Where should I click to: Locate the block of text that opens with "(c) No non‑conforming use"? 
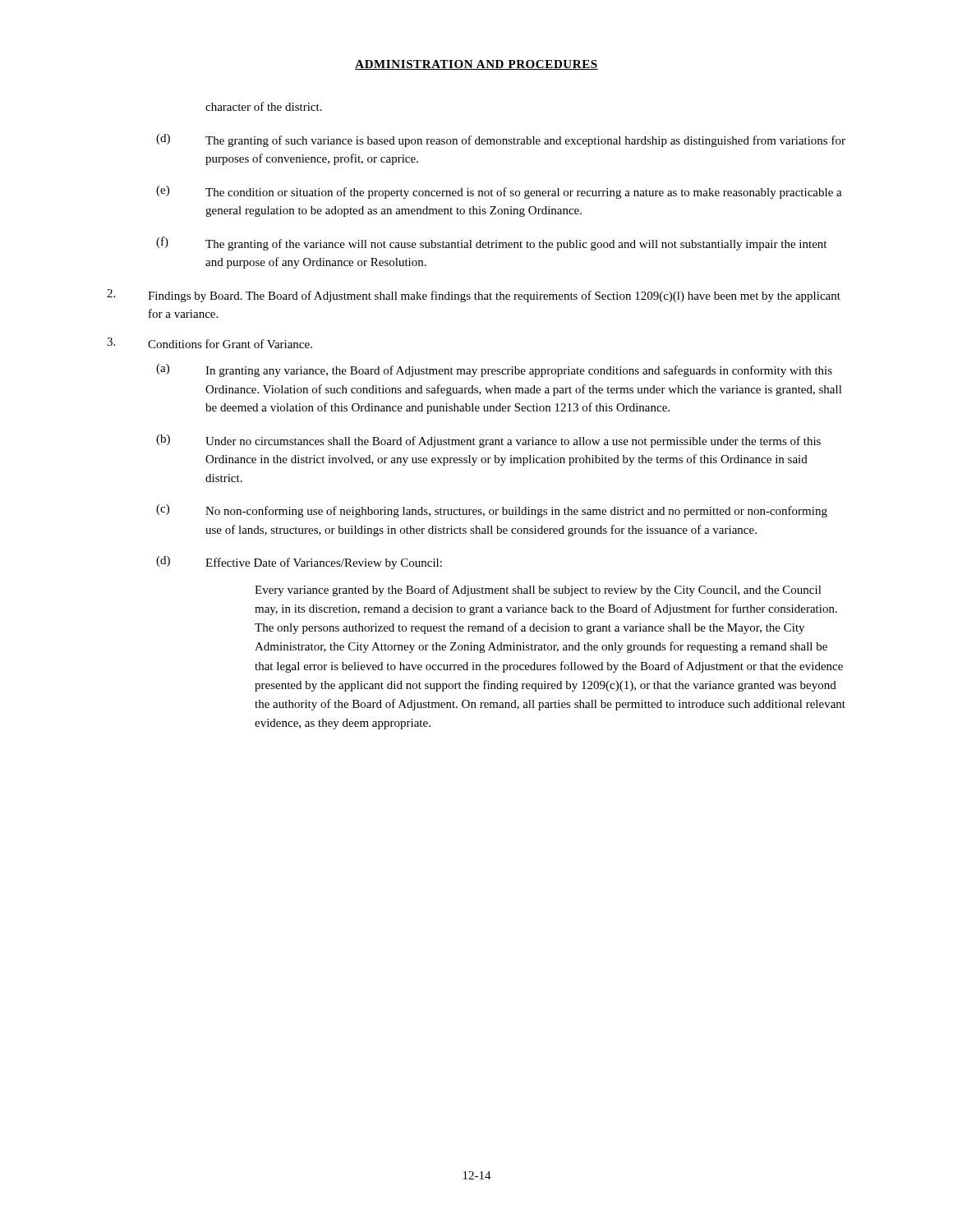click(501, 520)
